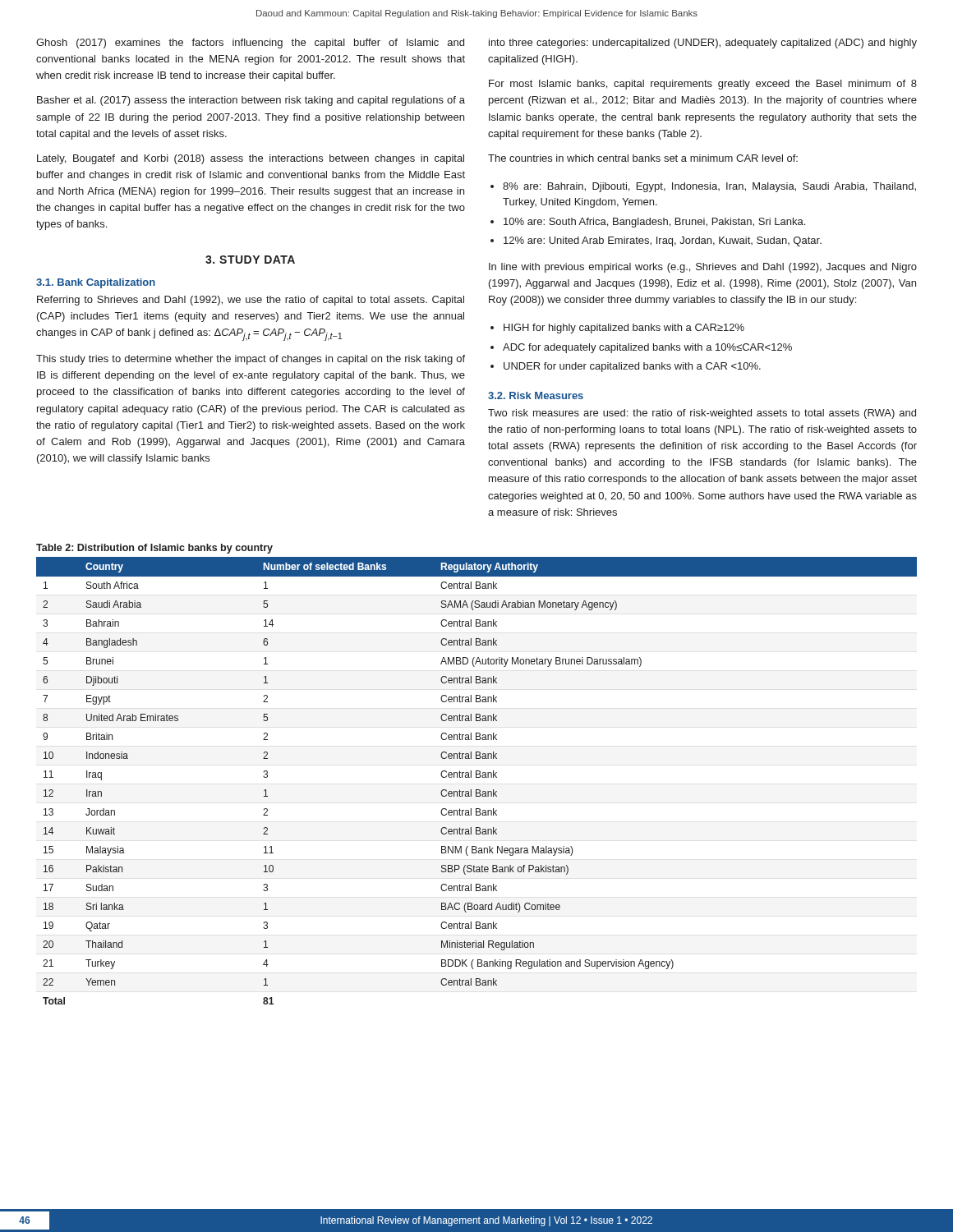This screenshot has height=1232, width=953.
Task: Locate the list item that says "8% are: Bahrain, Djibouti, Egypt, Indonesia, Iran, Malaysia,"
Action: 710,194
